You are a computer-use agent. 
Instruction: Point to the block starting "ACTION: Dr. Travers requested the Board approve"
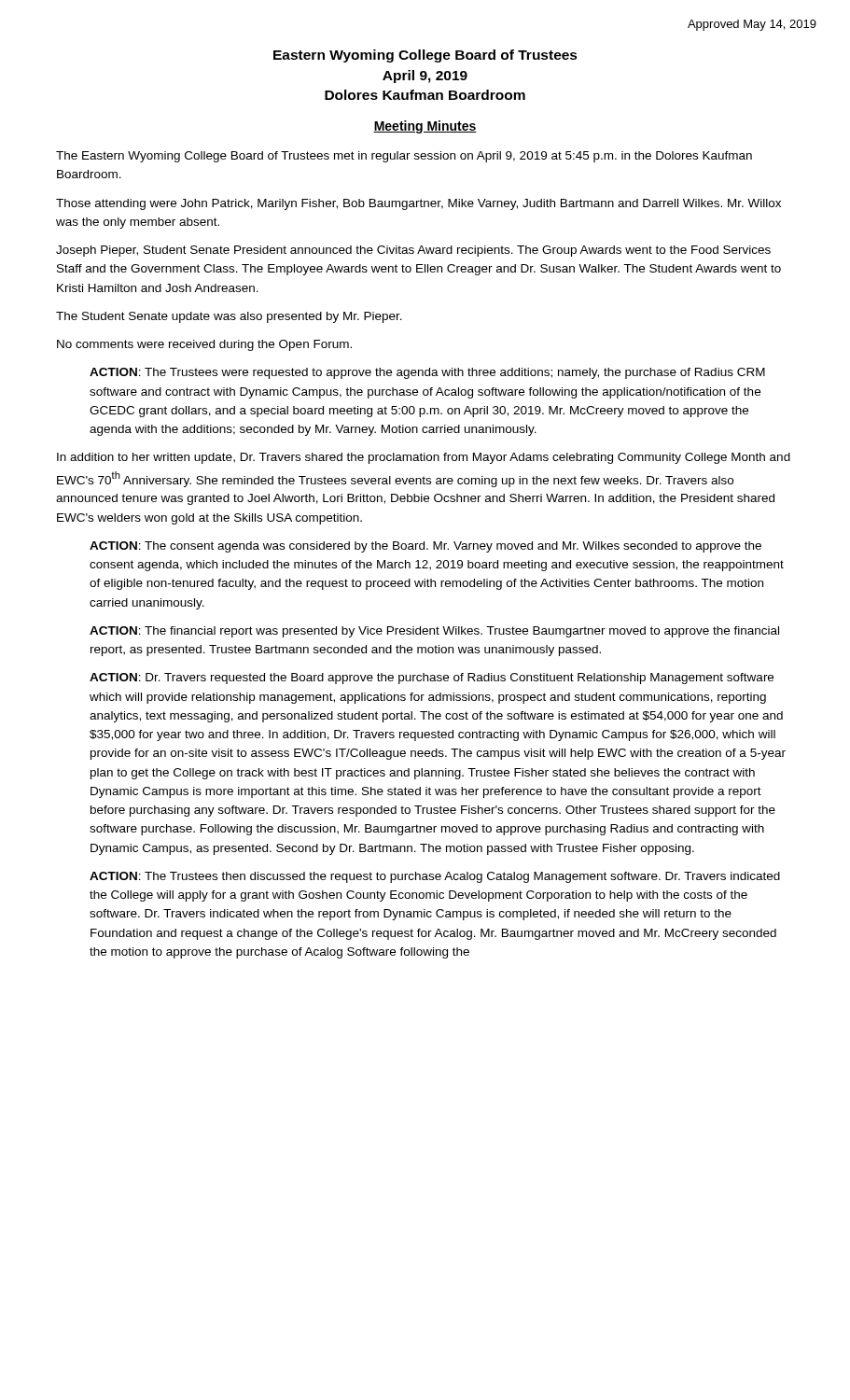tap(438, 763)
